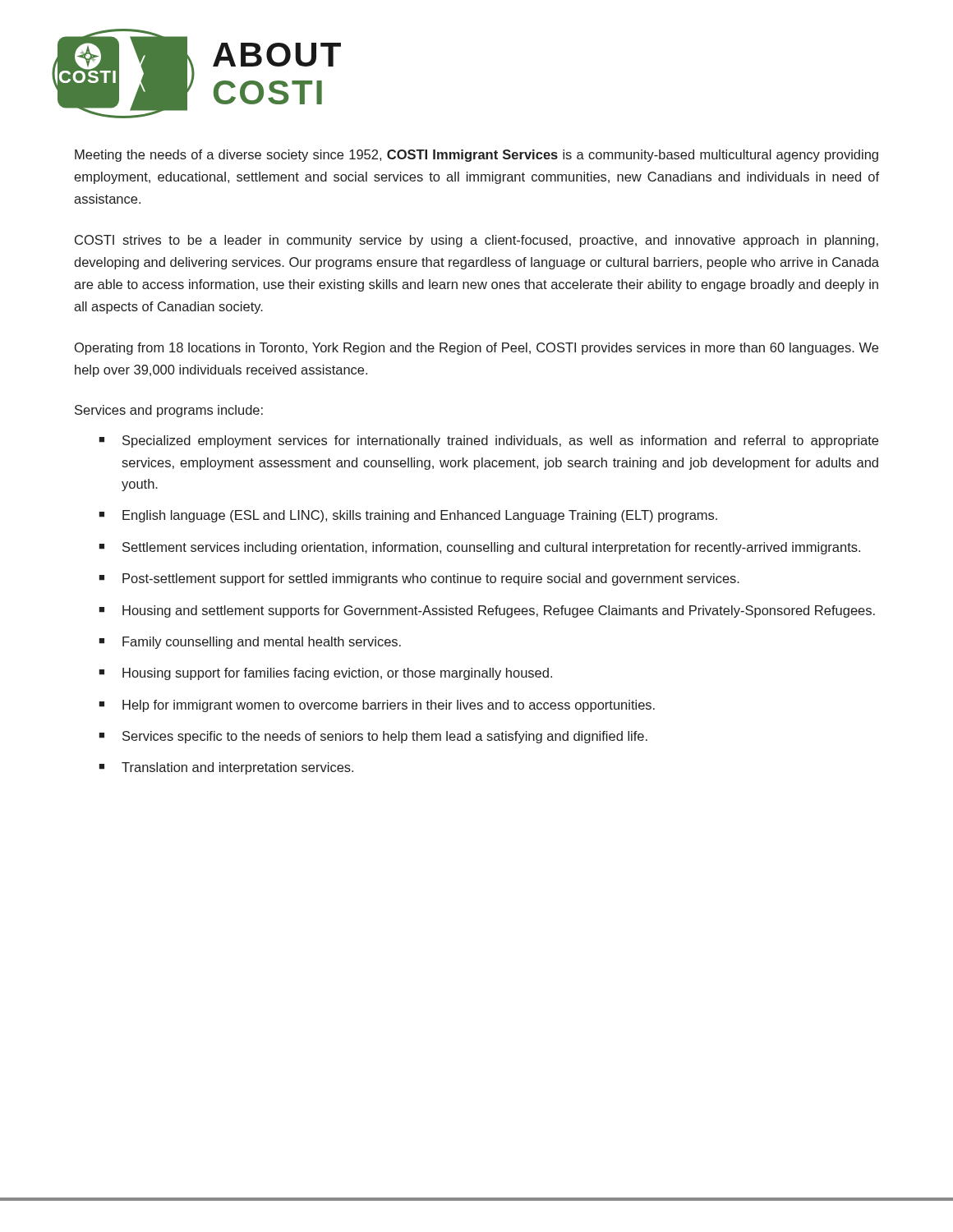Viewport: 953px width, 1232px height.
Task: Select the passage starting "■ Services specific to the needs"
Action: pos(489,736)
